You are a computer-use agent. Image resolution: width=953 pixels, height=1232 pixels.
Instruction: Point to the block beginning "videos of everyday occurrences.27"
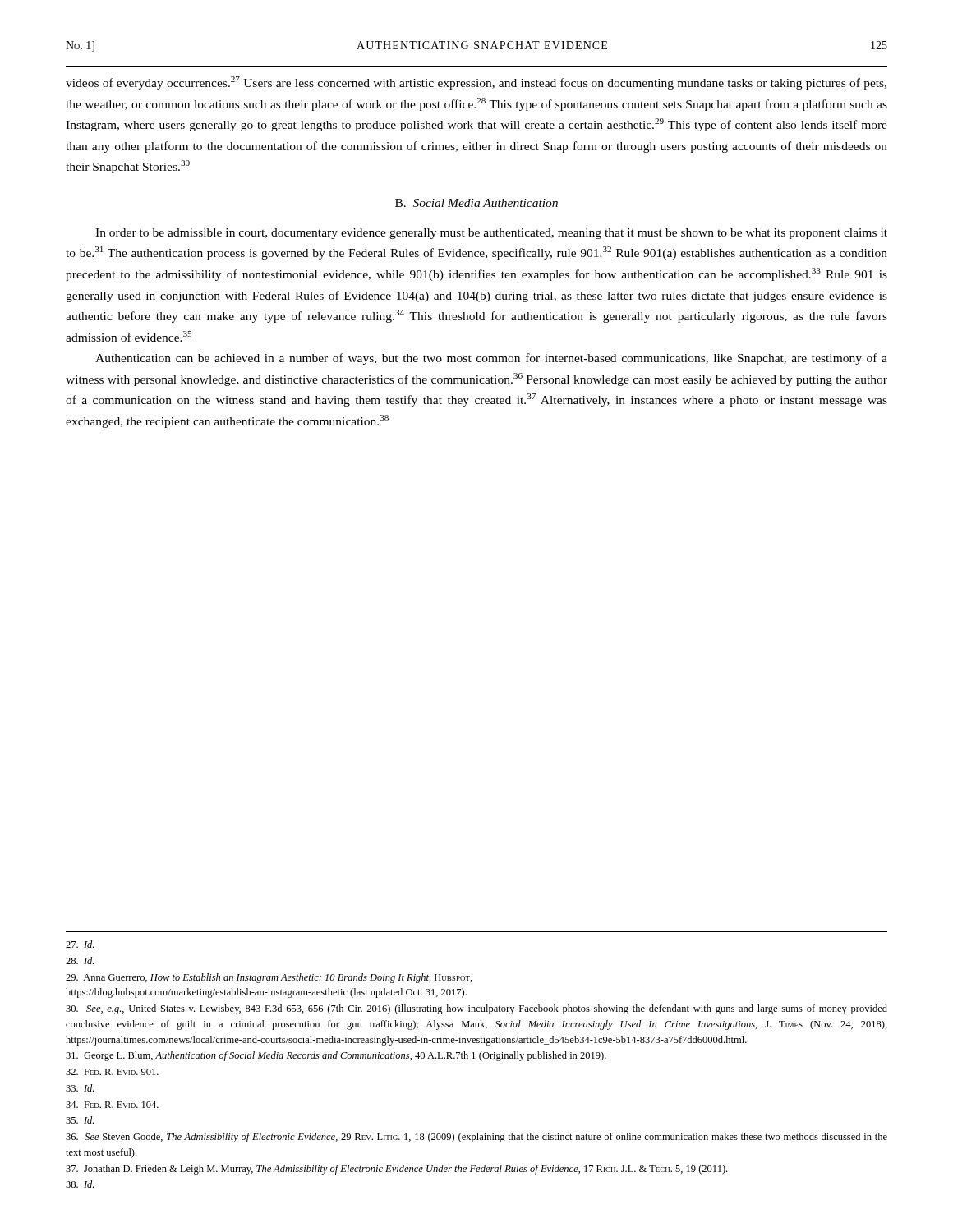[x=476, y=125]
